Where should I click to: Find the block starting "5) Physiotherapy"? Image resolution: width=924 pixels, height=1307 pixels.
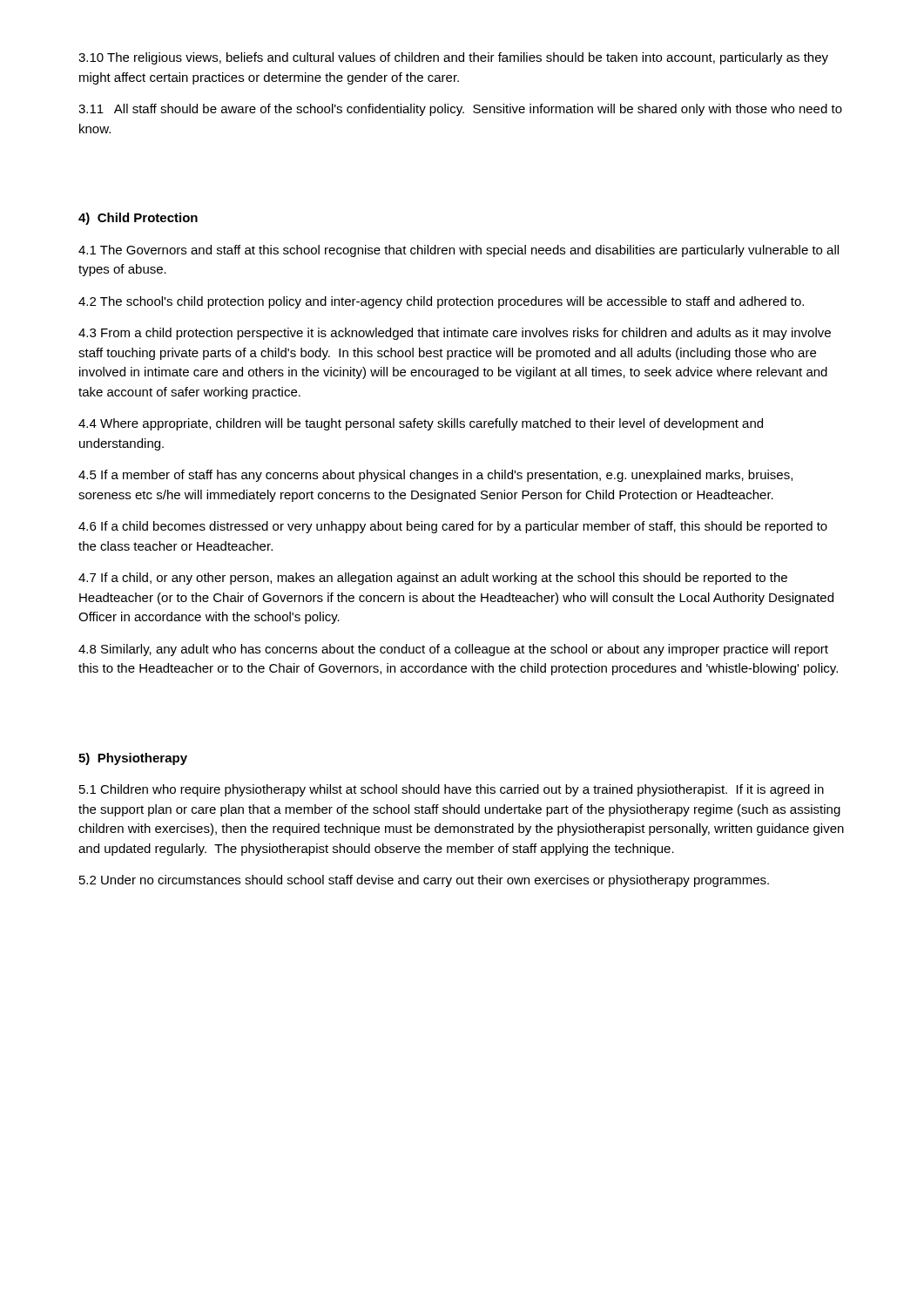(133, 757)
